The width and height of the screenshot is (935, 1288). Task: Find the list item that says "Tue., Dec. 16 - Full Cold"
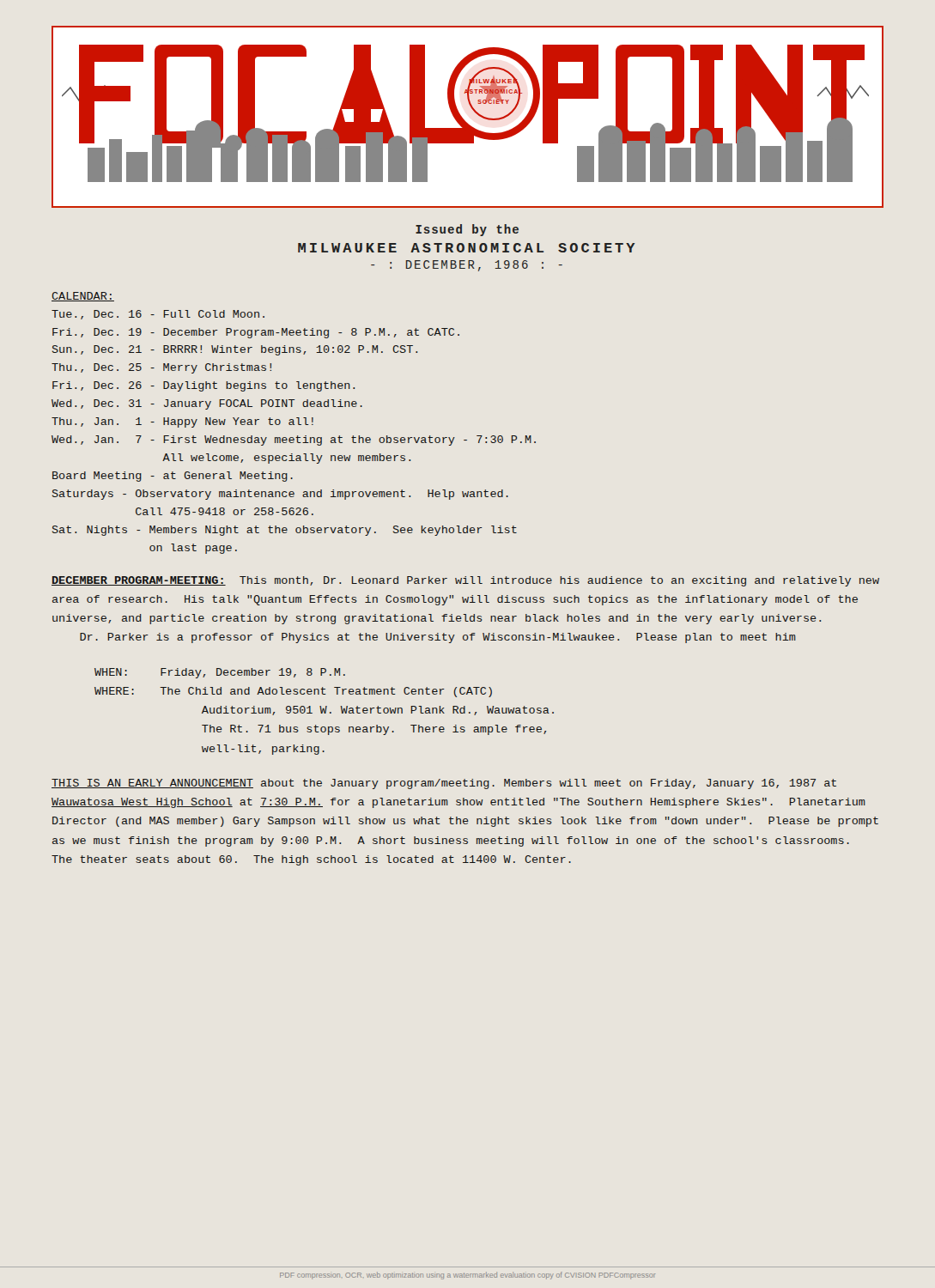pyautogui.click(x=295, y=431)
